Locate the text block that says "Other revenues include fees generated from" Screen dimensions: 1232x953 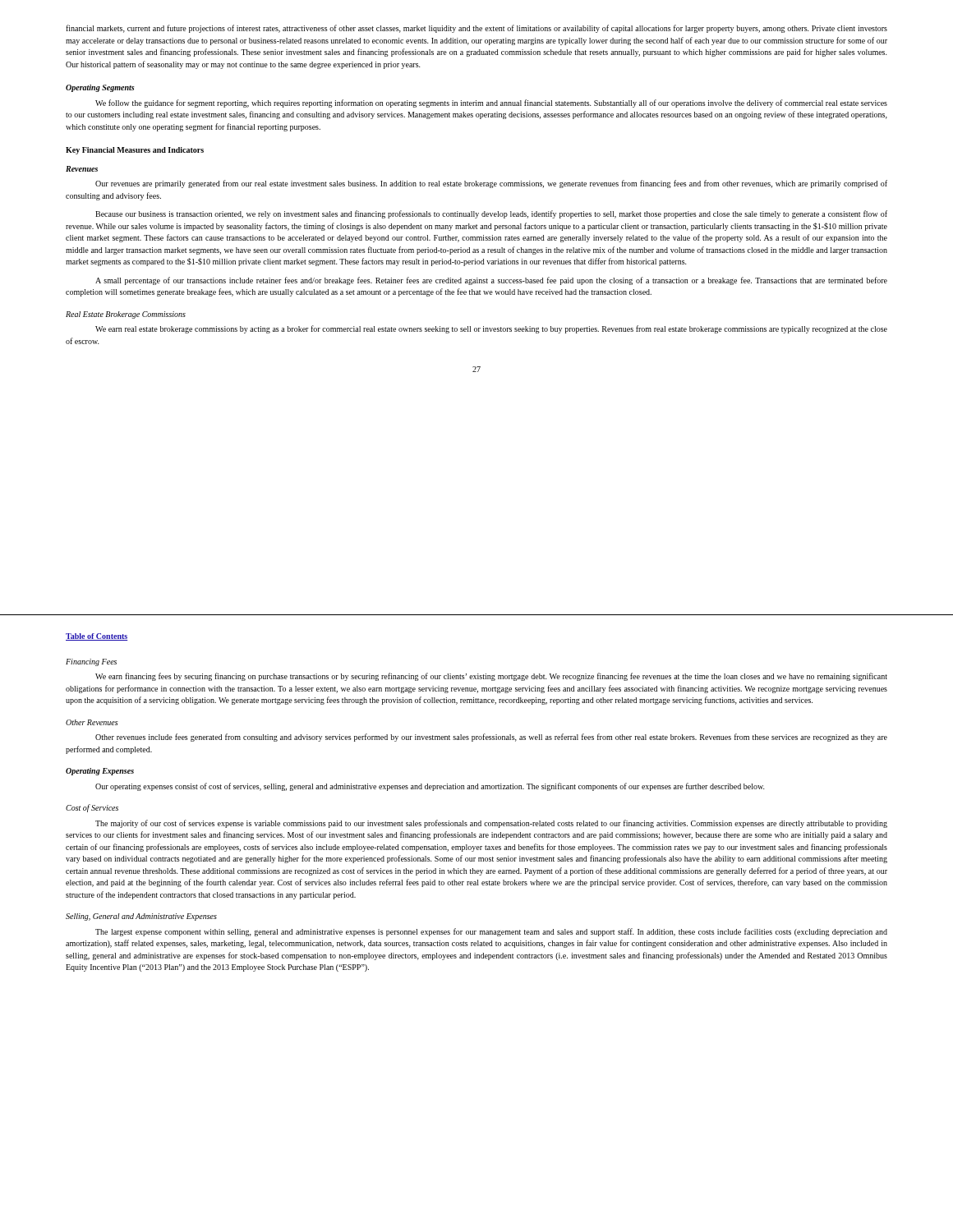point(476,744)
